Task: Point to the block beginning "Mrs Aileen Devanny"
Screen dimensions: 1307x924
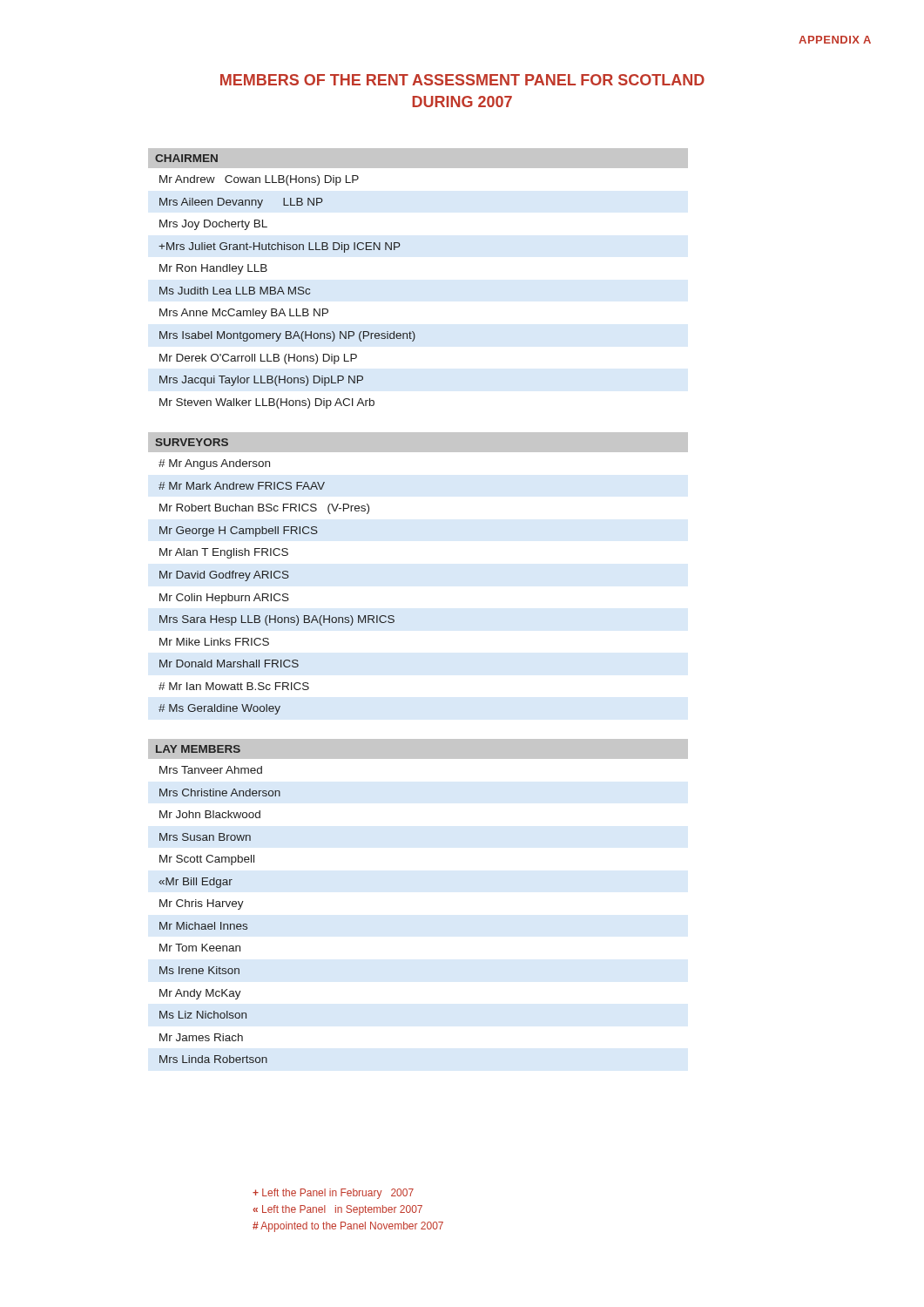Action: [241, 201]
